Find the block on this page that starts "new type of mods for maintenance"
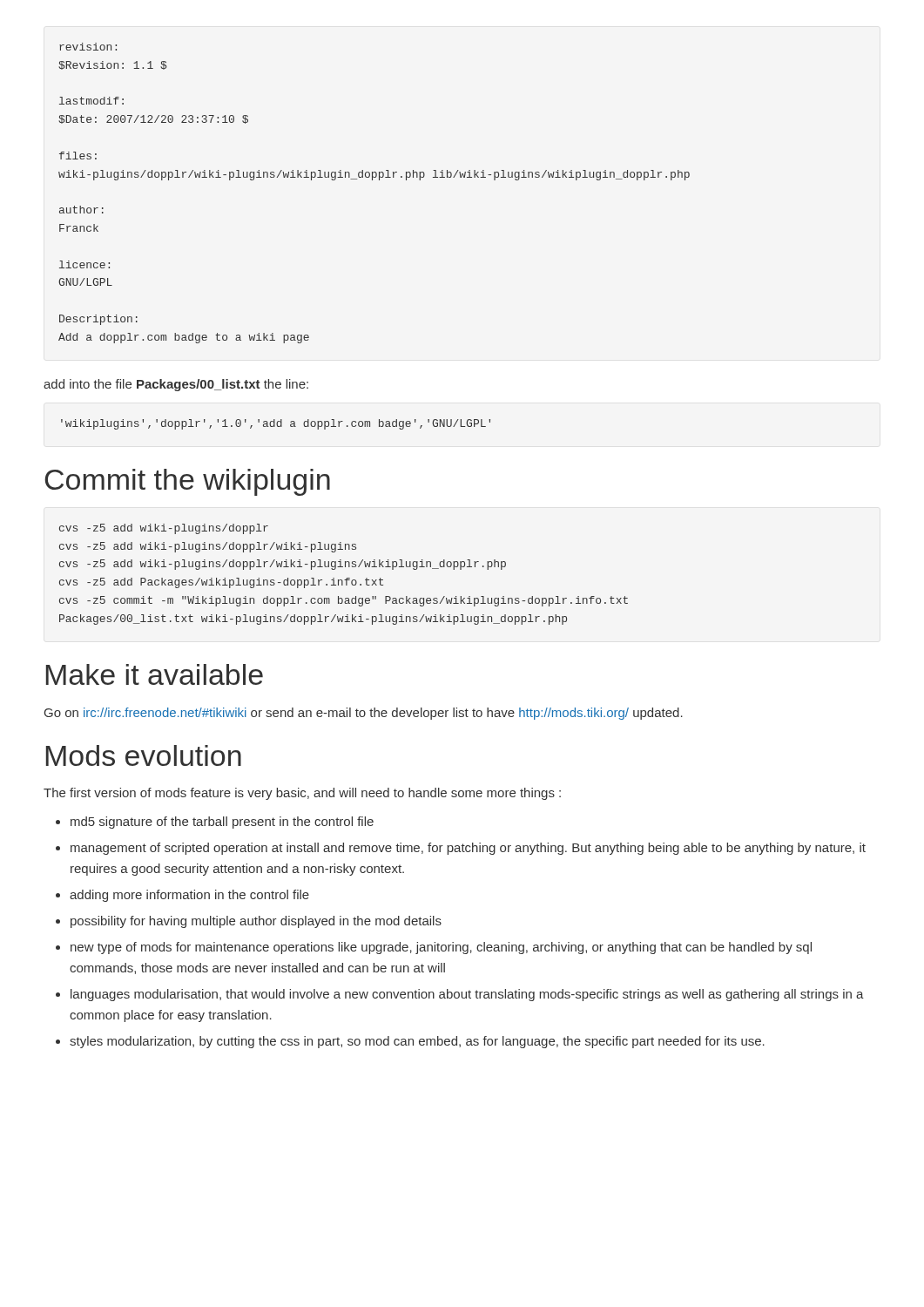Image resolution: width=924 pixels, height=1307 pixels. coord(441,957)
